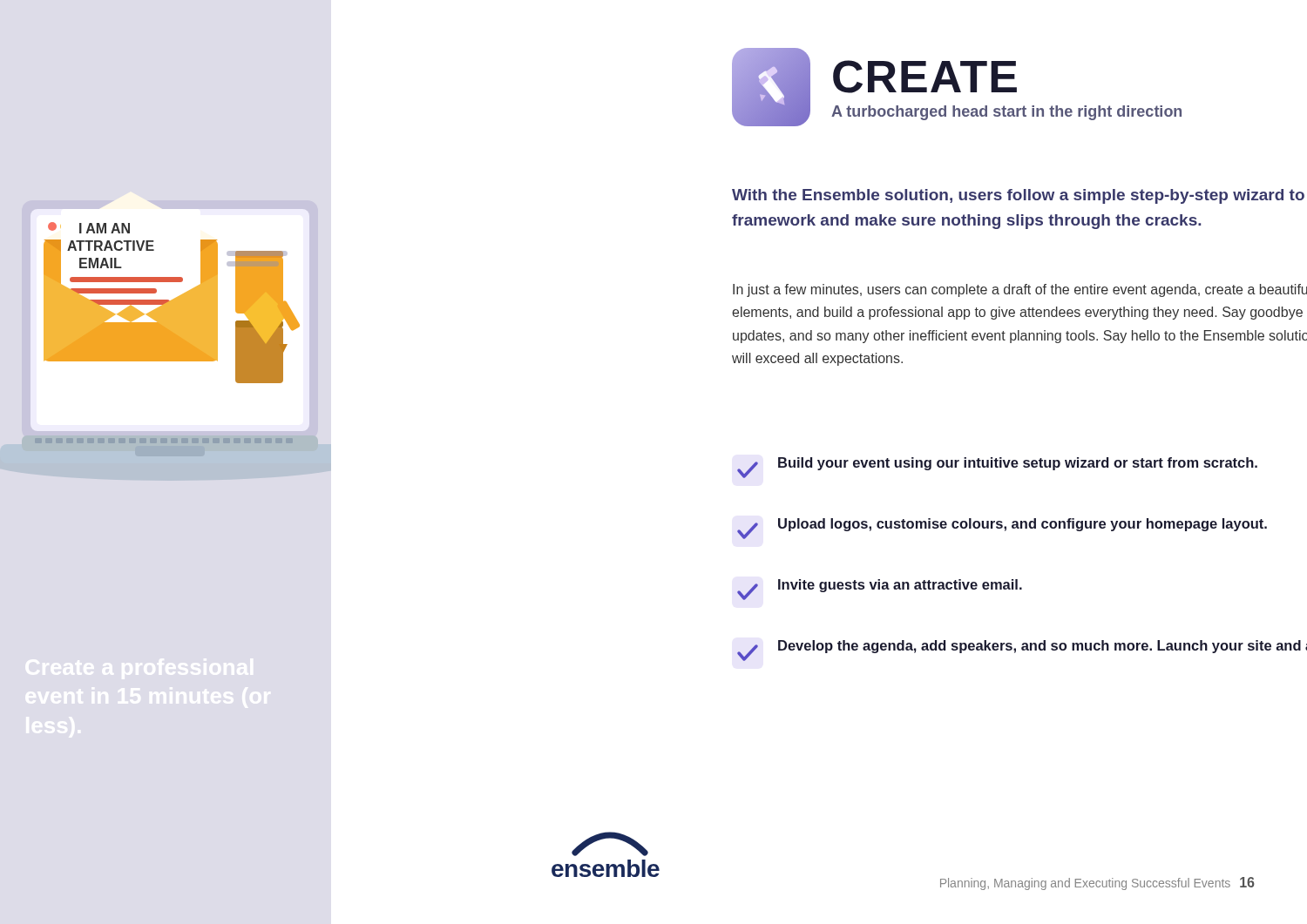This screenshot has width=1307, height=924.
Task: Select the logo
Action: [610, 854]
